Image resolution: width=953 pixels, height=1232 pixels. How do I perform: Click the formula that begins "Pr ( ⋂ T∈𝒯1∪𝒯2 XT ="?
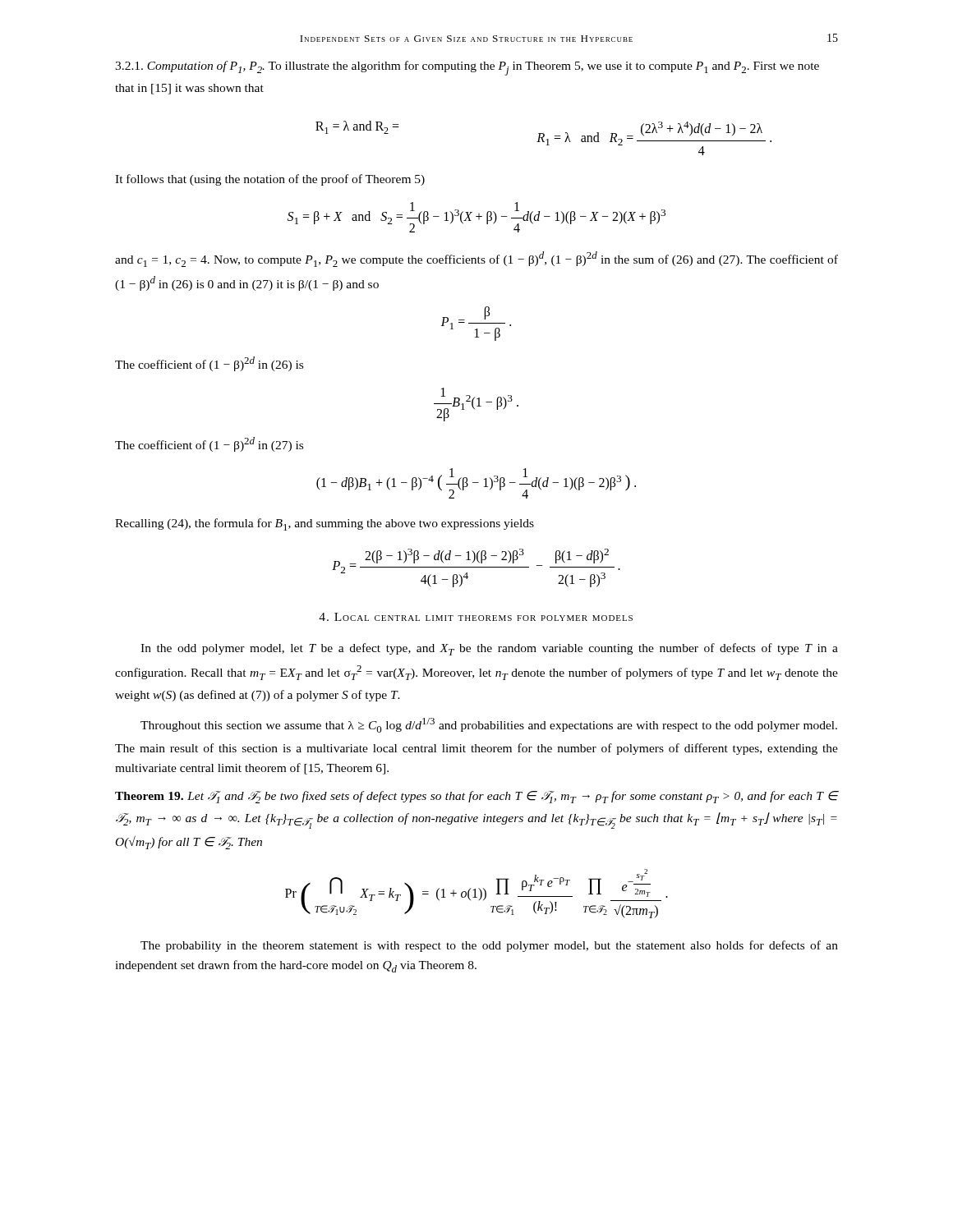click(476, 895)
